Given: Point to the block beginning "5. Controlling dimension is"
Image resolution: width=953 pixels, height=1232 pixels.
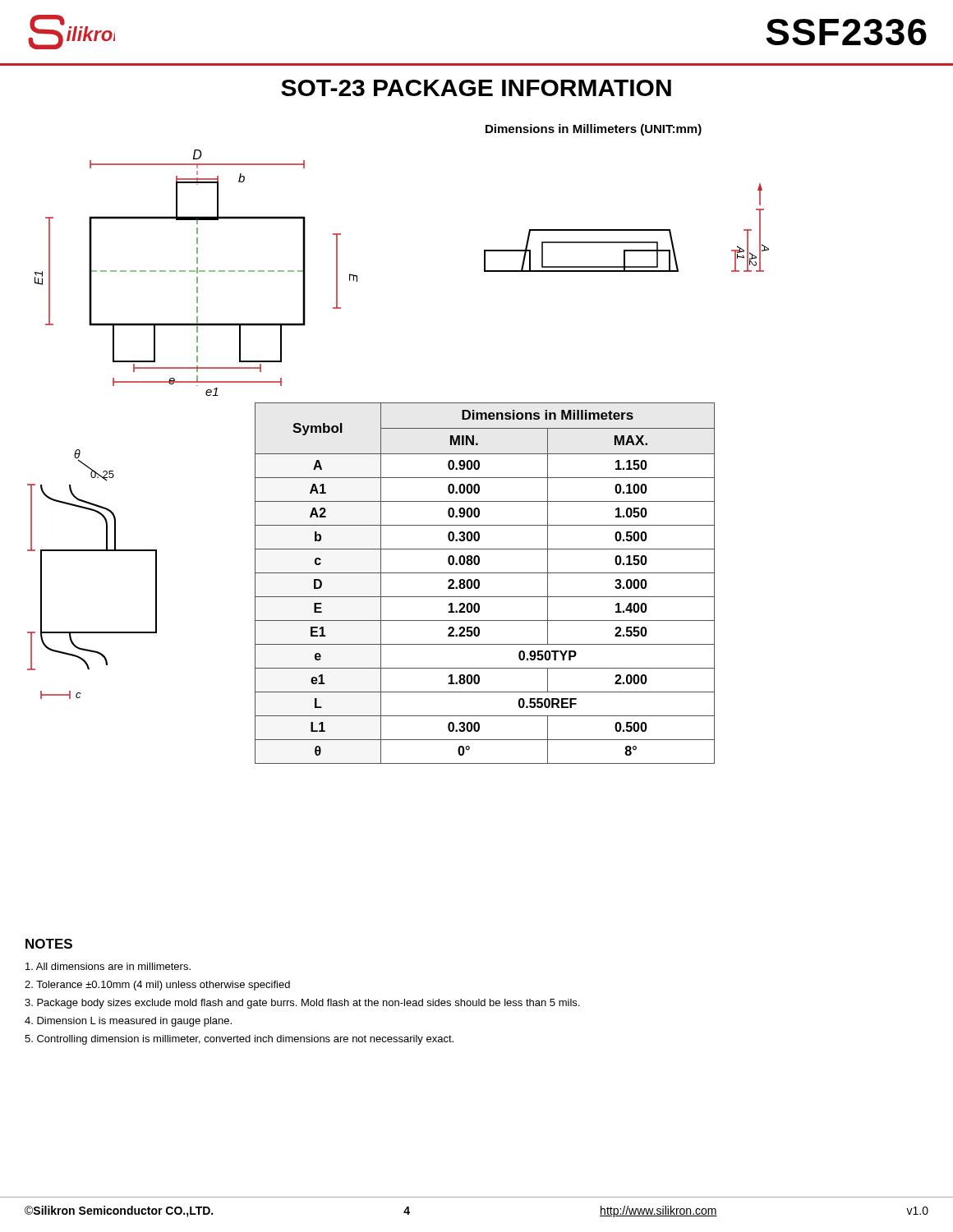Looking at the screenshot, I should pyautogui.click(x=240, y=1039).
